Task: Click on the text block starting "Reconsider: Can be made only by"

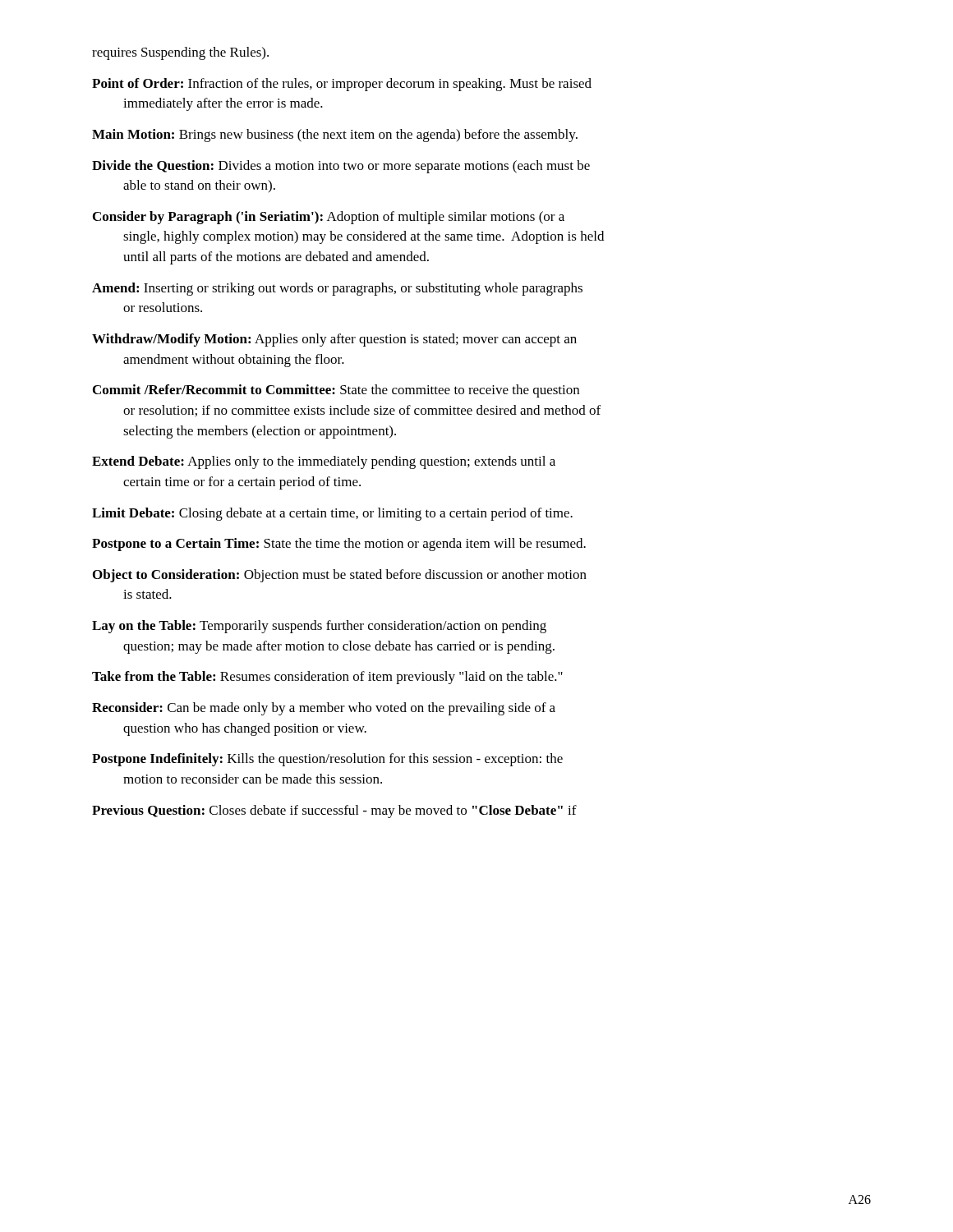Action: tap(481, 718)
